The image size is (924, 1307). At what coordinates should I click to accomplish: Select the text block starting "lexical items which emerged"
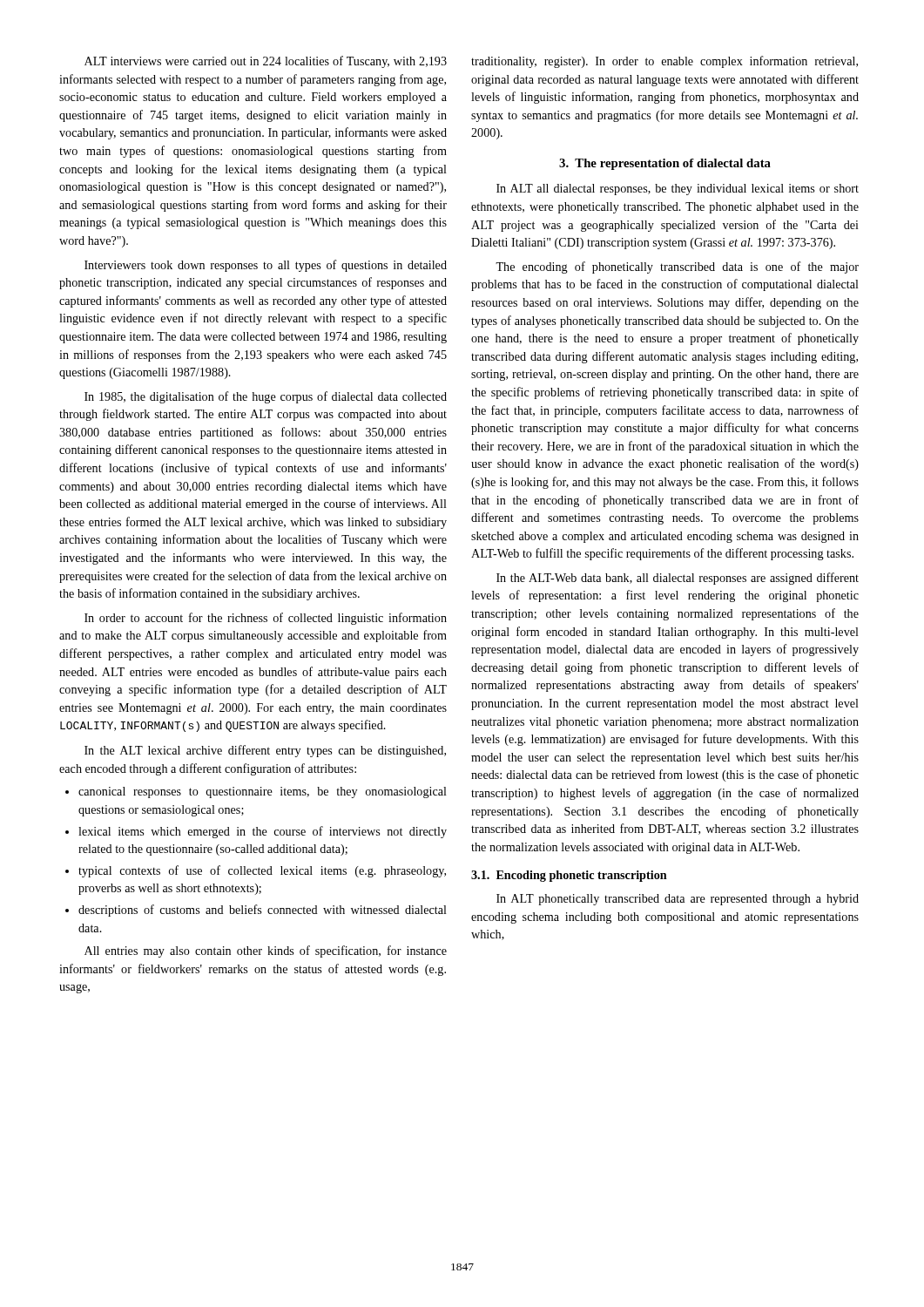[x=263, y=840]
